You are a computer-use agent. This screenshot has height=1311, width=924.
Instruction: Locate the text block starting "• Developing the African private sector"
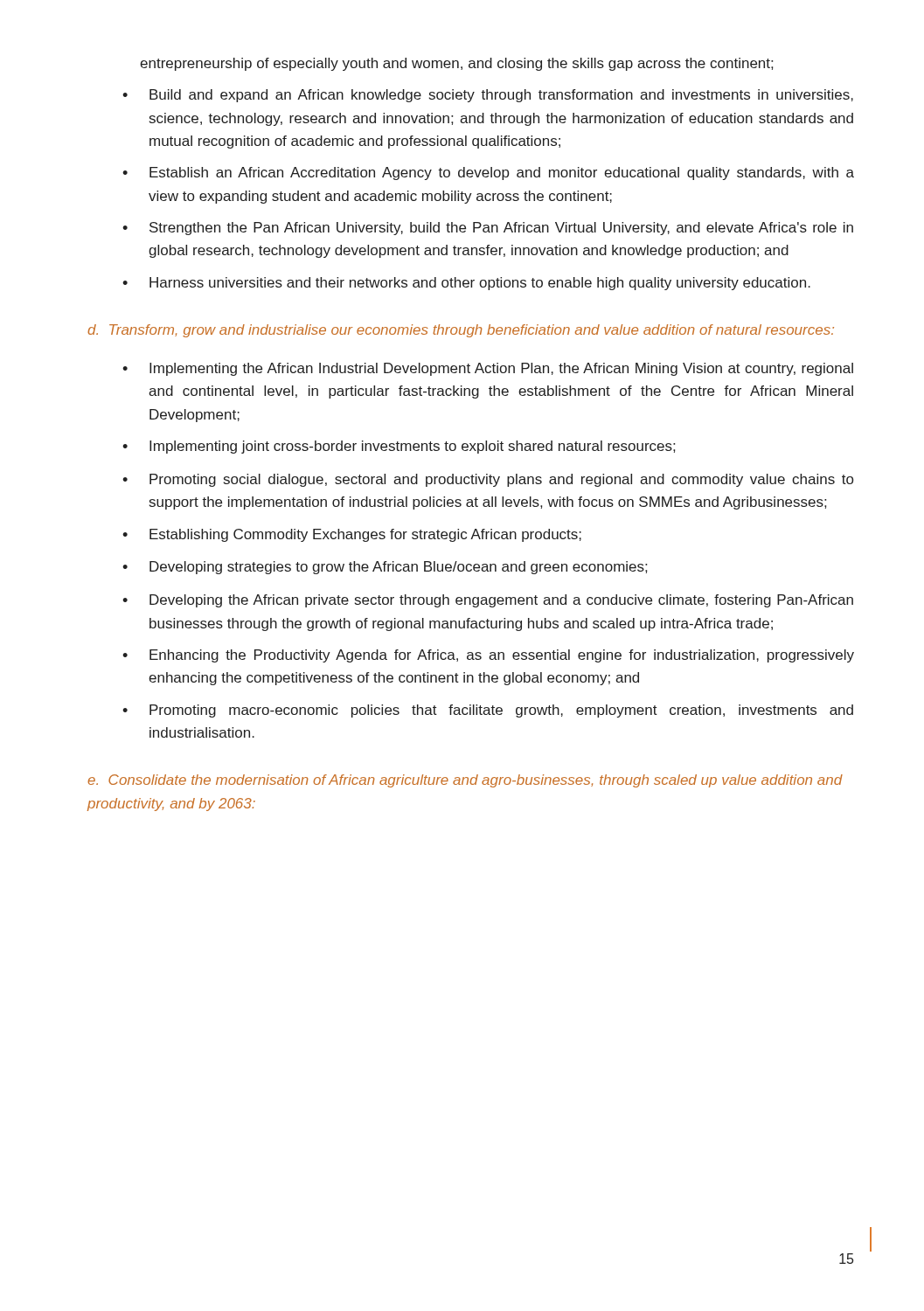pos(488,612)
